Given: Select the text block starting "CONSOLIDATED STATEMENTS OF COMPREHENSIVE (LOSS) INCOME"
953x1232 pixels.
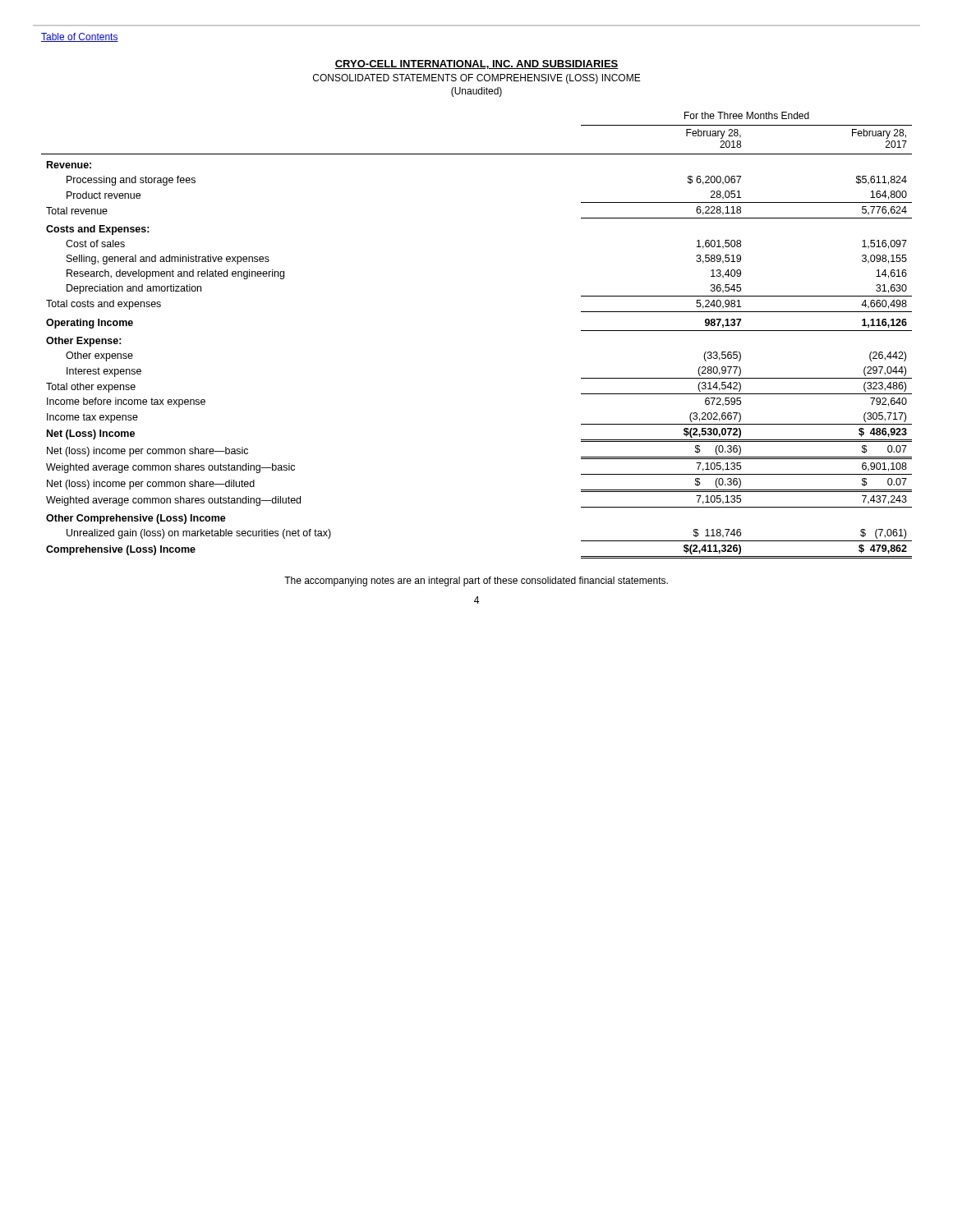Looking at the screenshot, I should pyautogui.click(x=476, y=85).
